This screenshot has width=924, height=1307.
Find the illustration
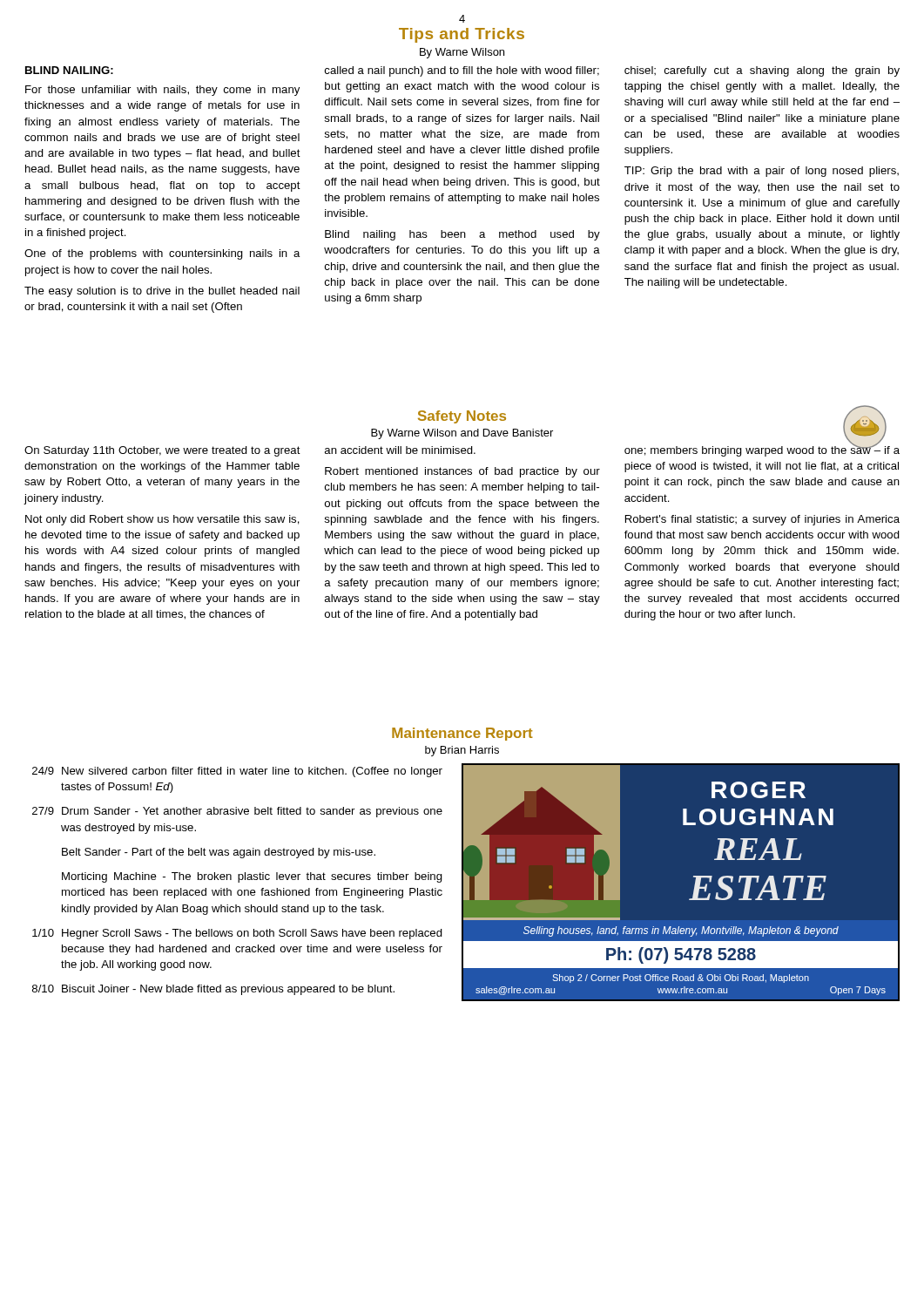pos(865,427)
